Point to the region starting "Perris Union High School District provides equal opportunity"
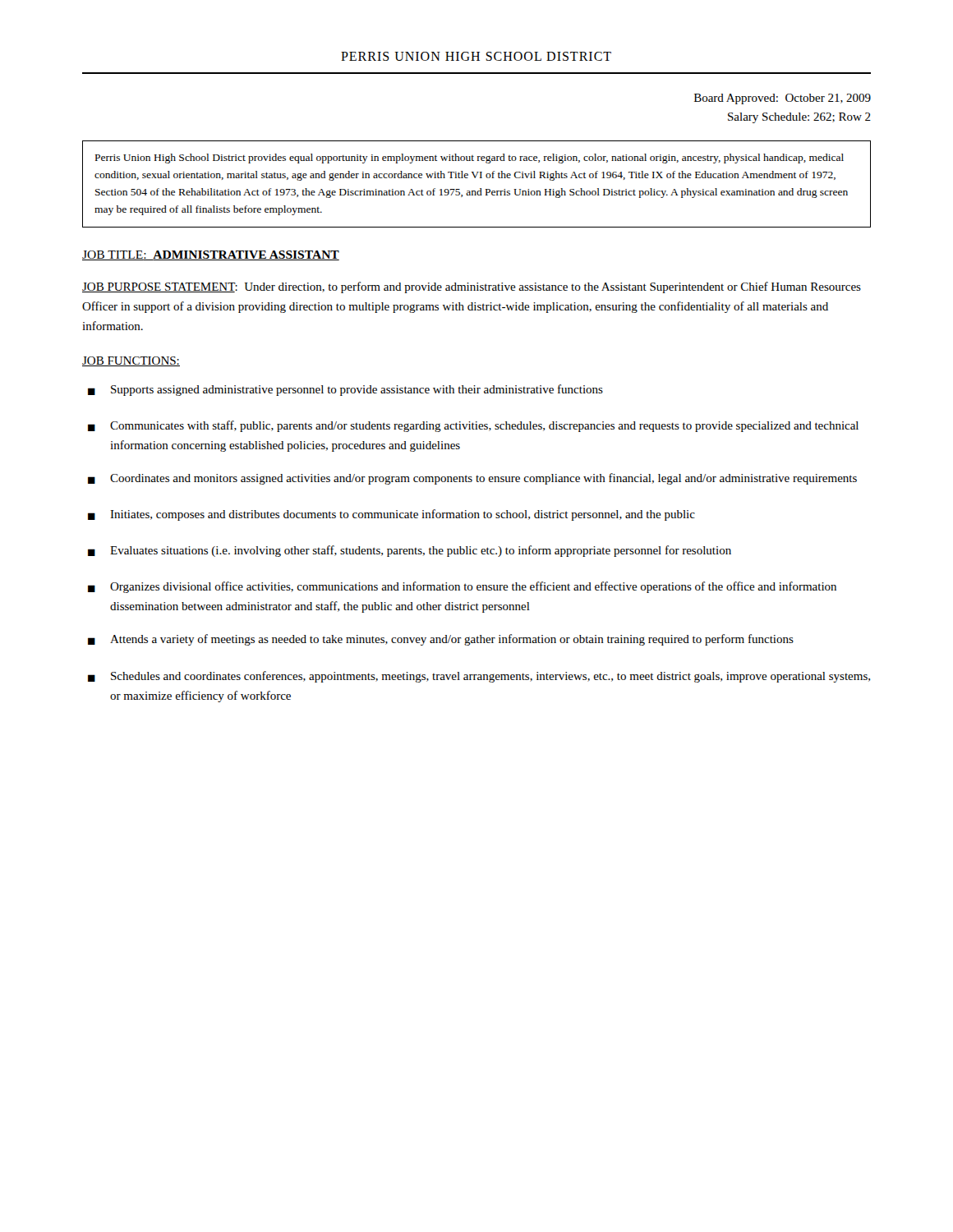This screenshot has height=1232, width=953. coord(471,183)
